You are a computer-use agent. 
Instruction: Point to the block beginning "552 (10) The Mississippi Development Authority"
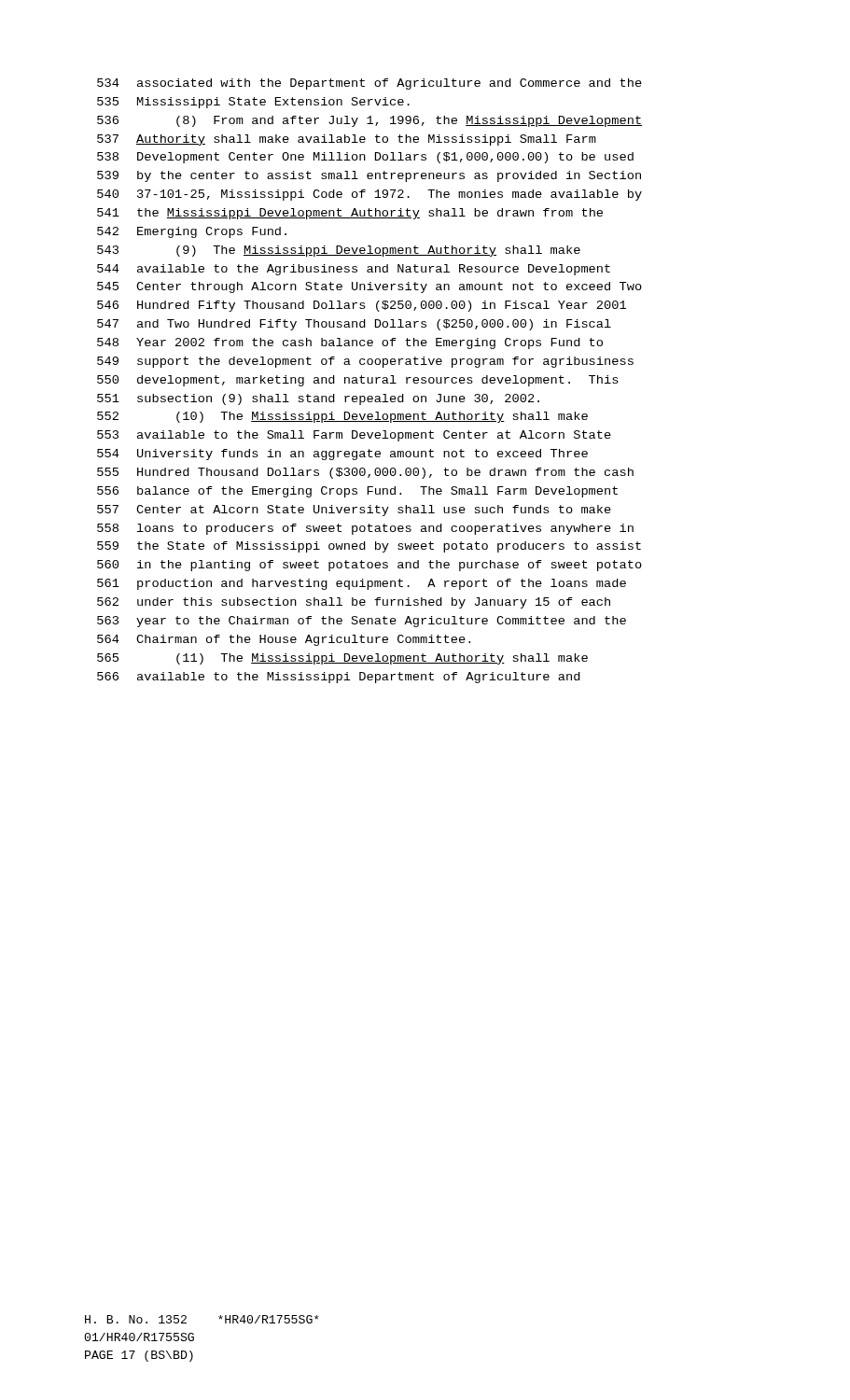(430, 529)
